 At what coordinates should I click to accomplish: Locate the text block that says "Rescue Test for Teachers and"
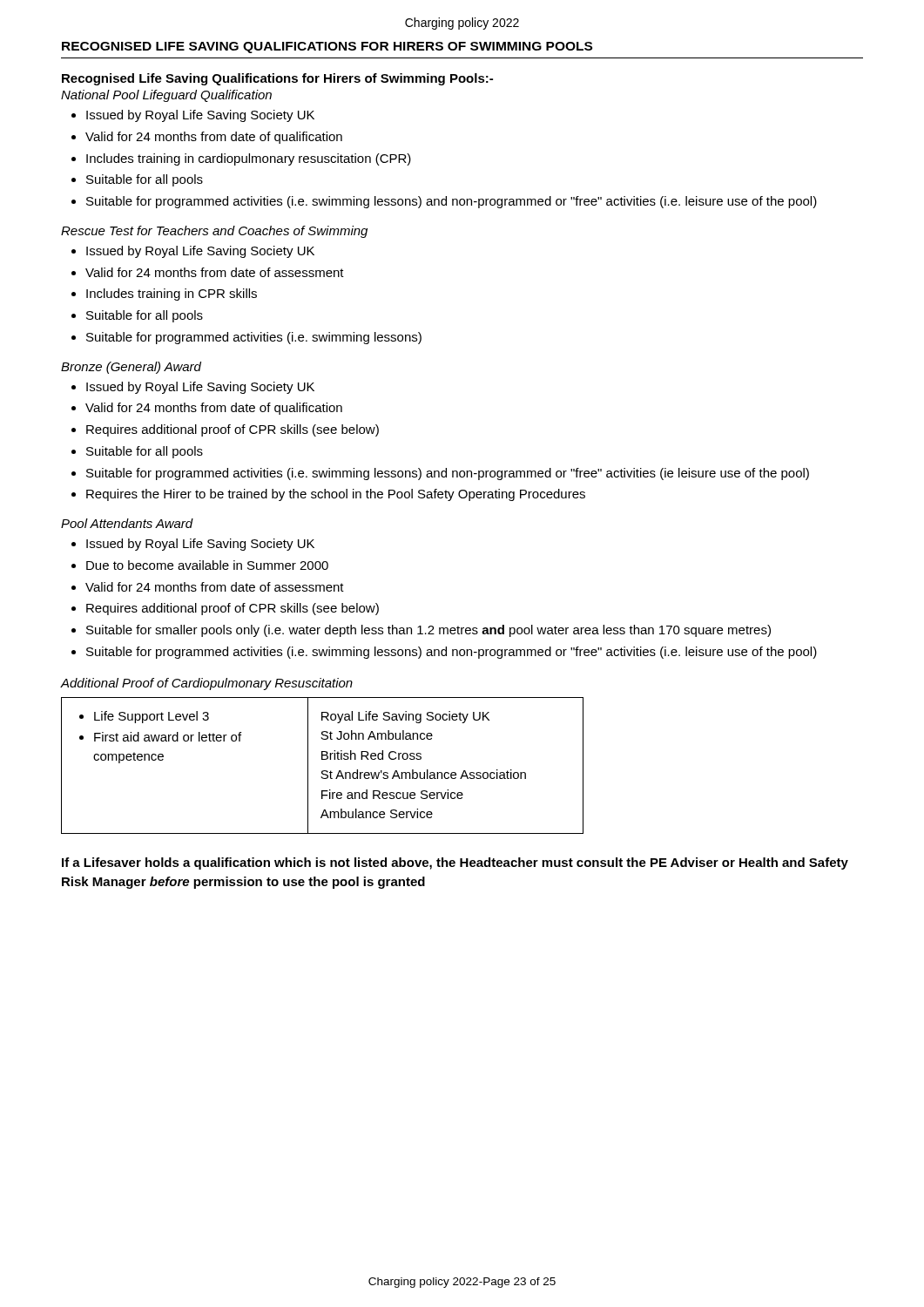(x=214, y=230)
